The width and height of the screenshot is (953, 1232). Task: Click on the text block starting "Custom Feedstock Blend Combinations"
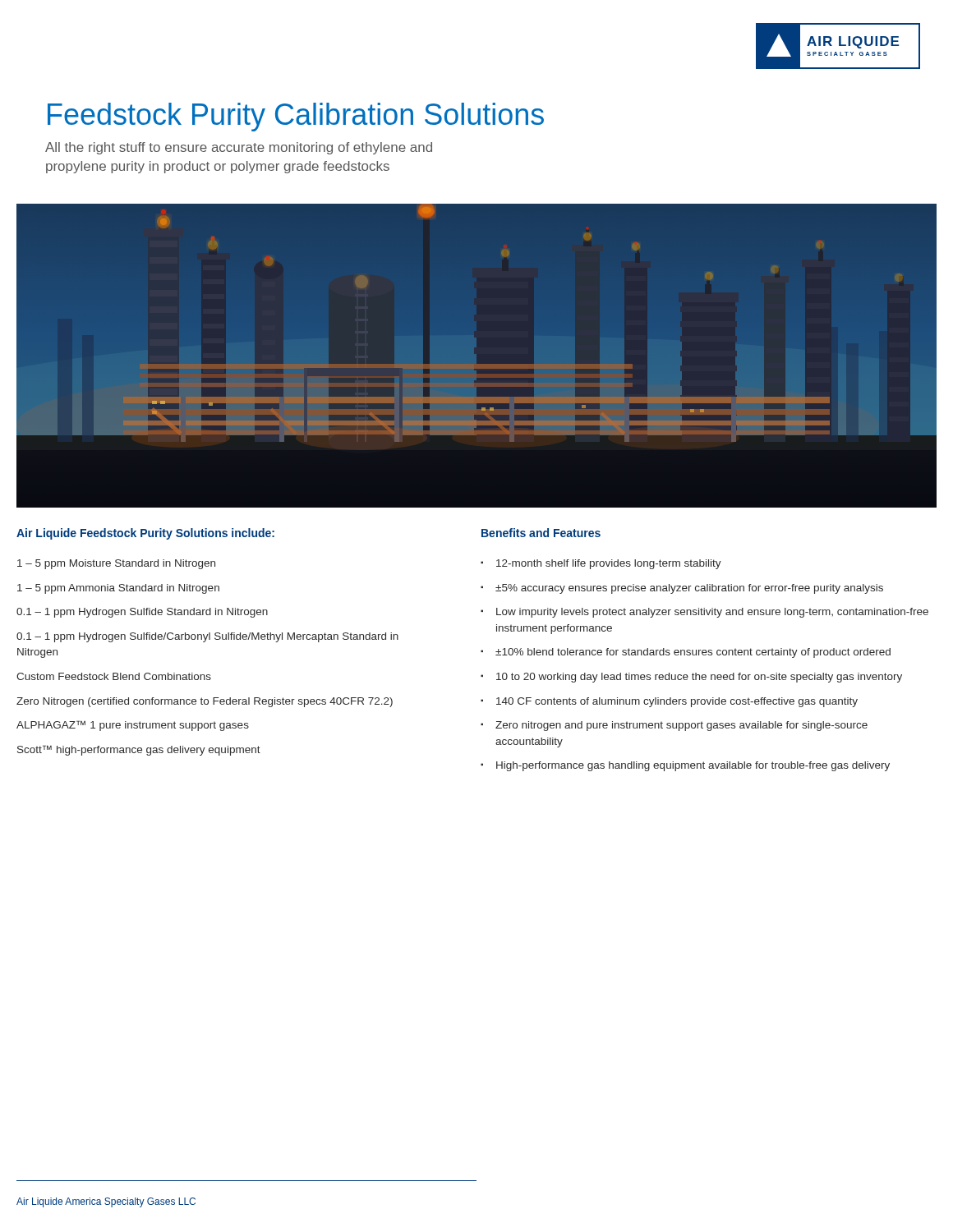(x=114, y=676)
